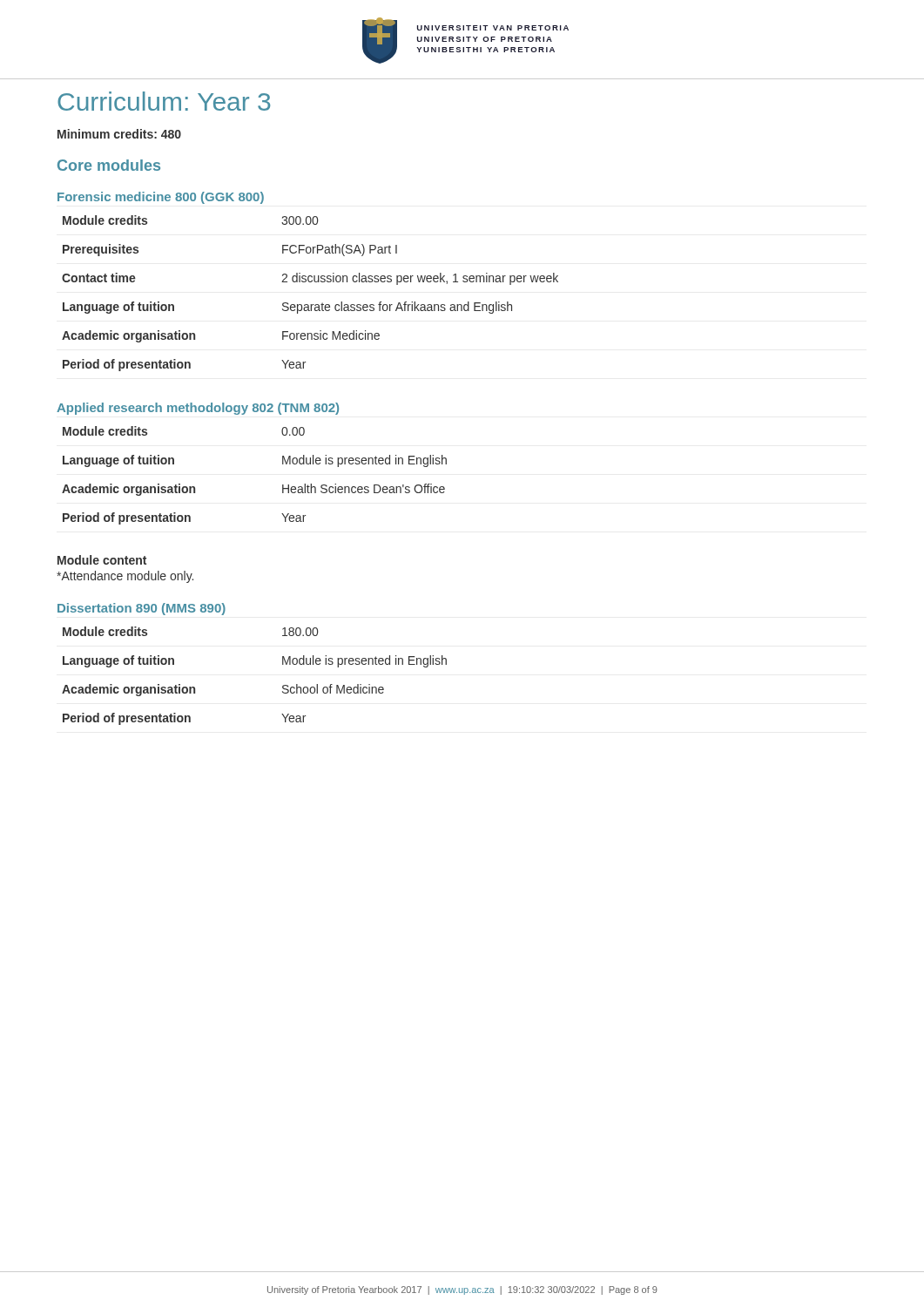Select the title that says "Curriculum: Year 3"
The width and height of the screenshot is (924, 1307).
click(164, 101)
